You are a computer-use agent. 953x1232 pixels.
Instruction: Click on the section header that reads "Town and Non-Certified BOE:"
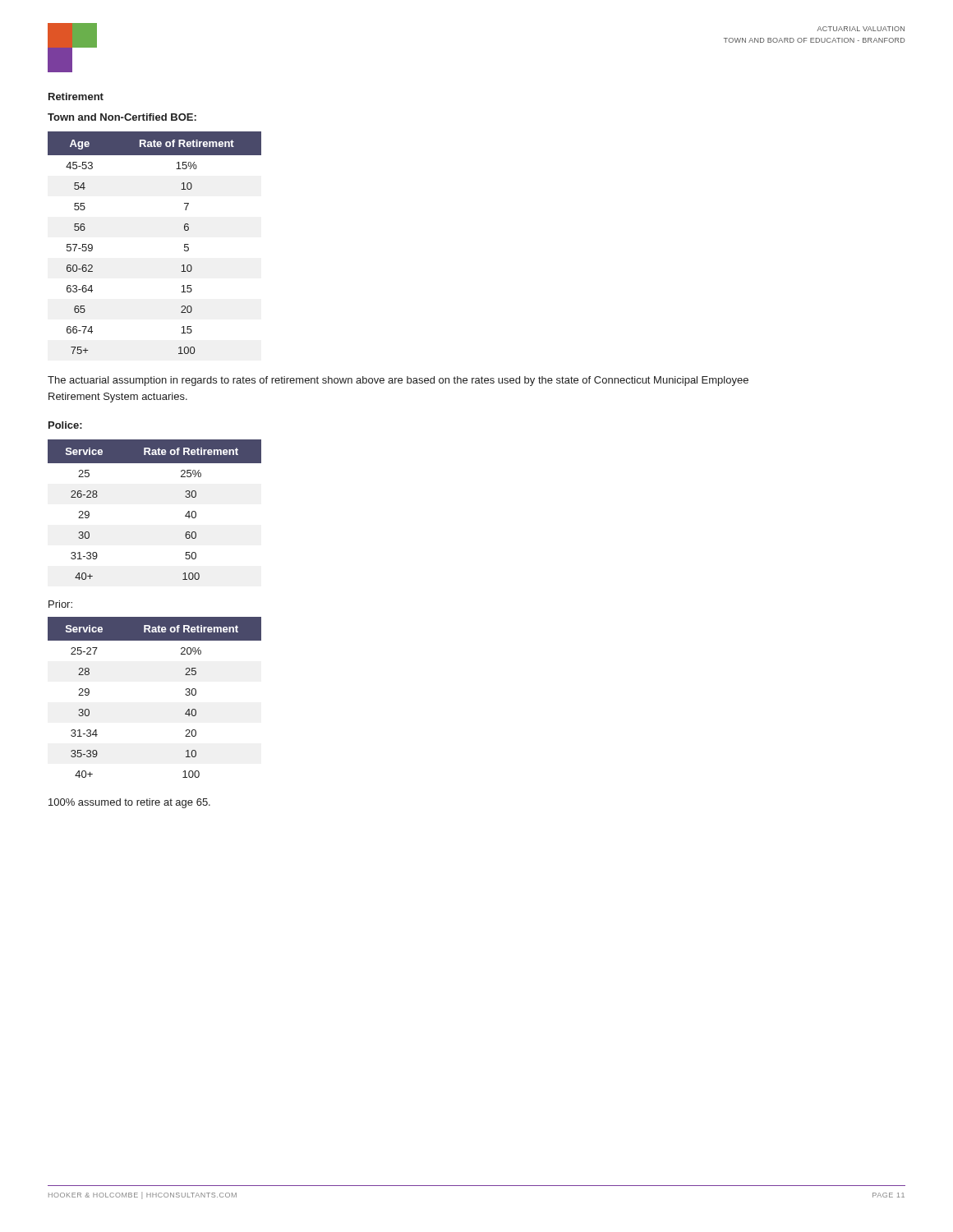click(122, 117)
